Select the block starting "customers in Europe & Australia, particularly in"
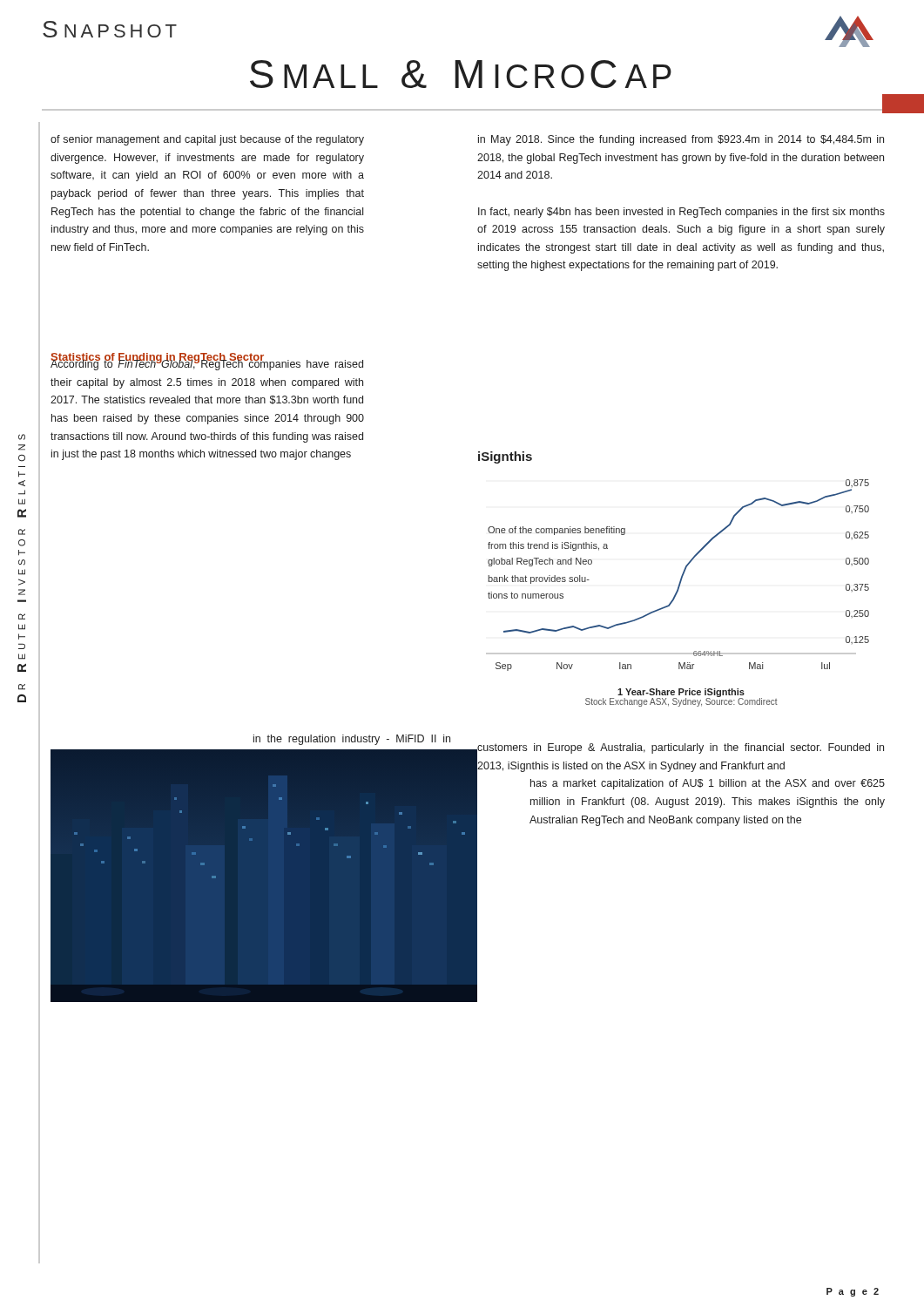Viewport: 924px width, 1307px height. 681,785
